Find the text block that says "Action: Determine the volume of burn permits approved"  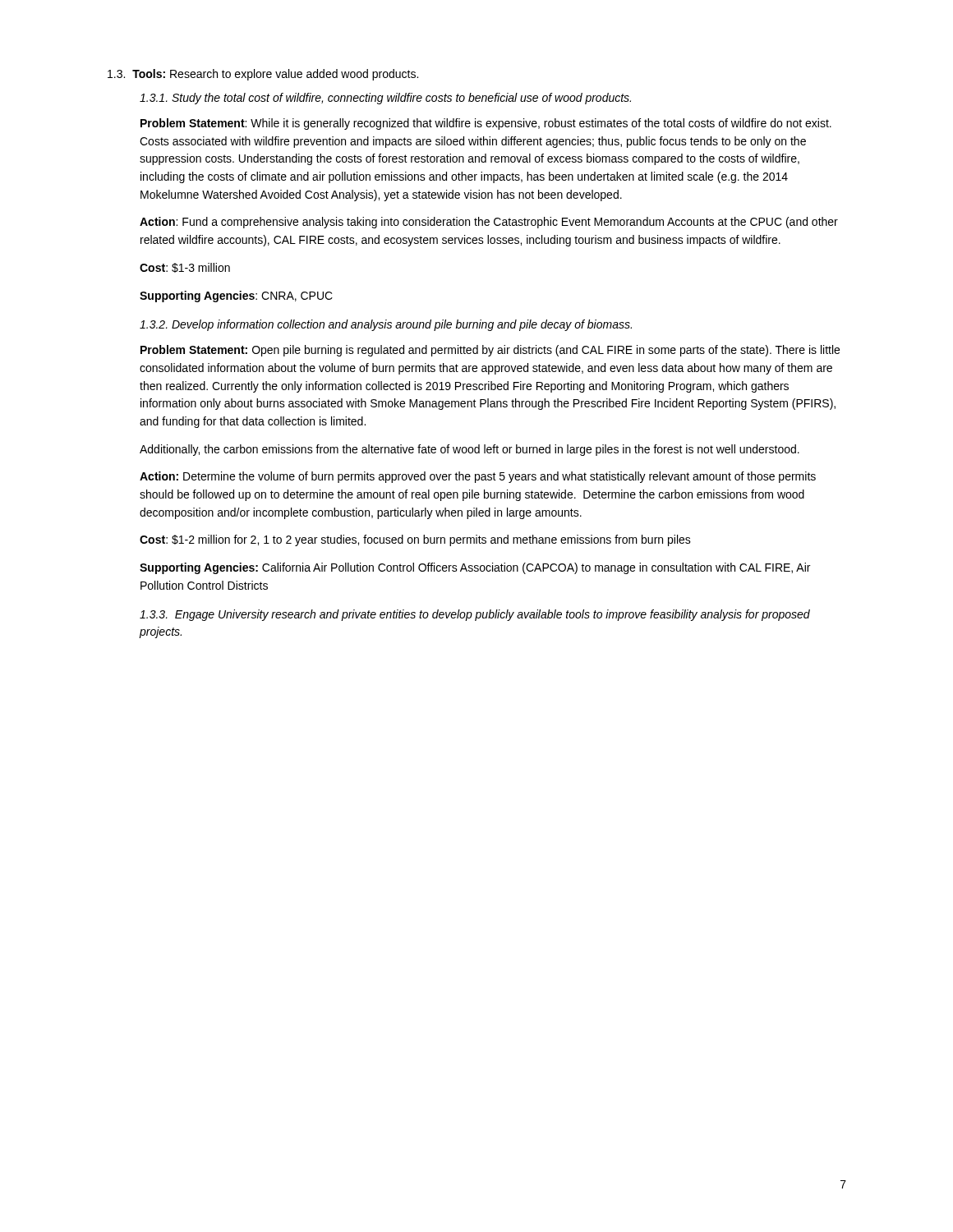pos(478,494)
